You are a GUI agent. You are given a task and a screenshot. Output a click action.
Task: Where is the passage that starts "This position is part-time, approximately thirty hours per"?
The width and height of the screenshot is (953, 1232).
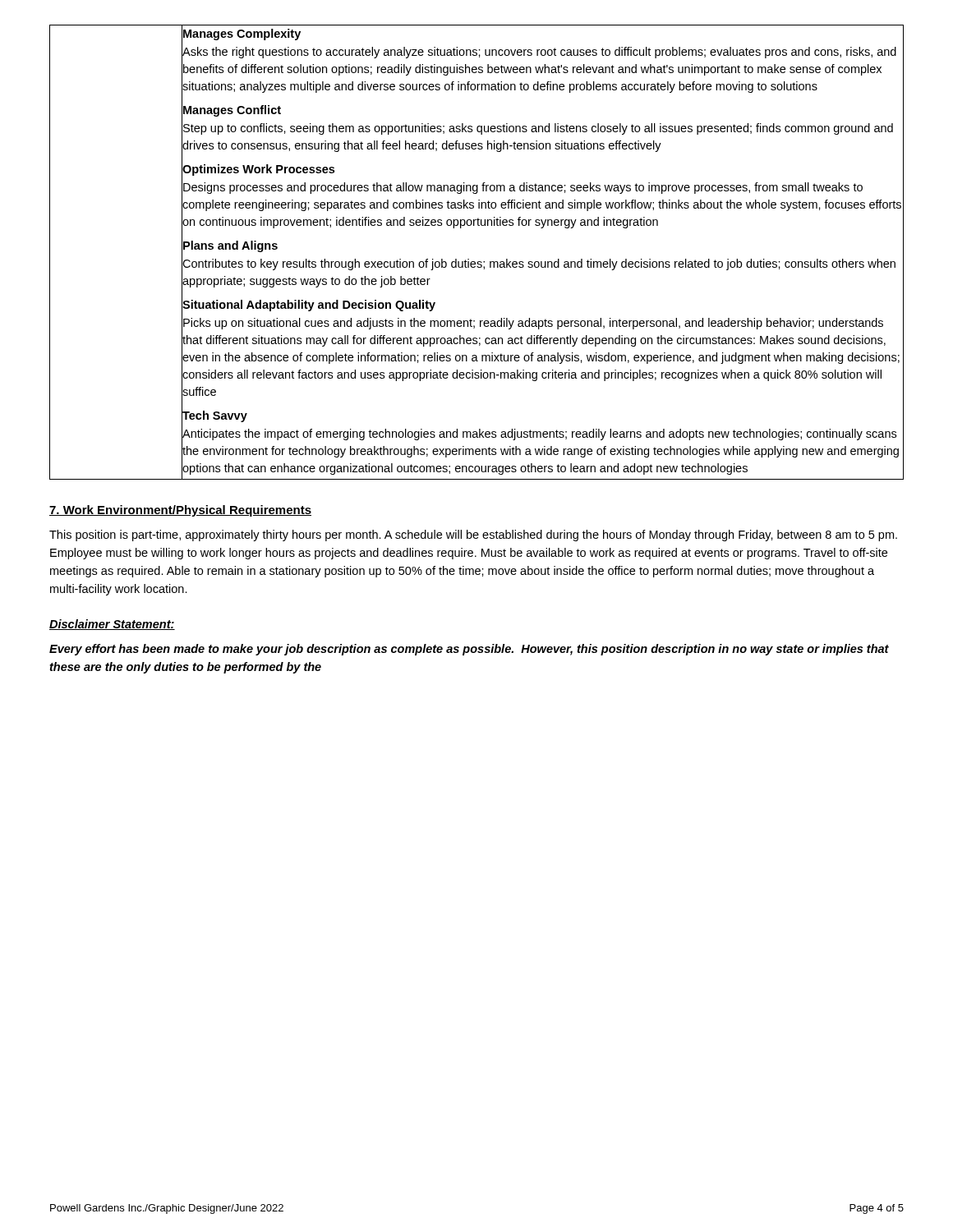coord(474,562)
